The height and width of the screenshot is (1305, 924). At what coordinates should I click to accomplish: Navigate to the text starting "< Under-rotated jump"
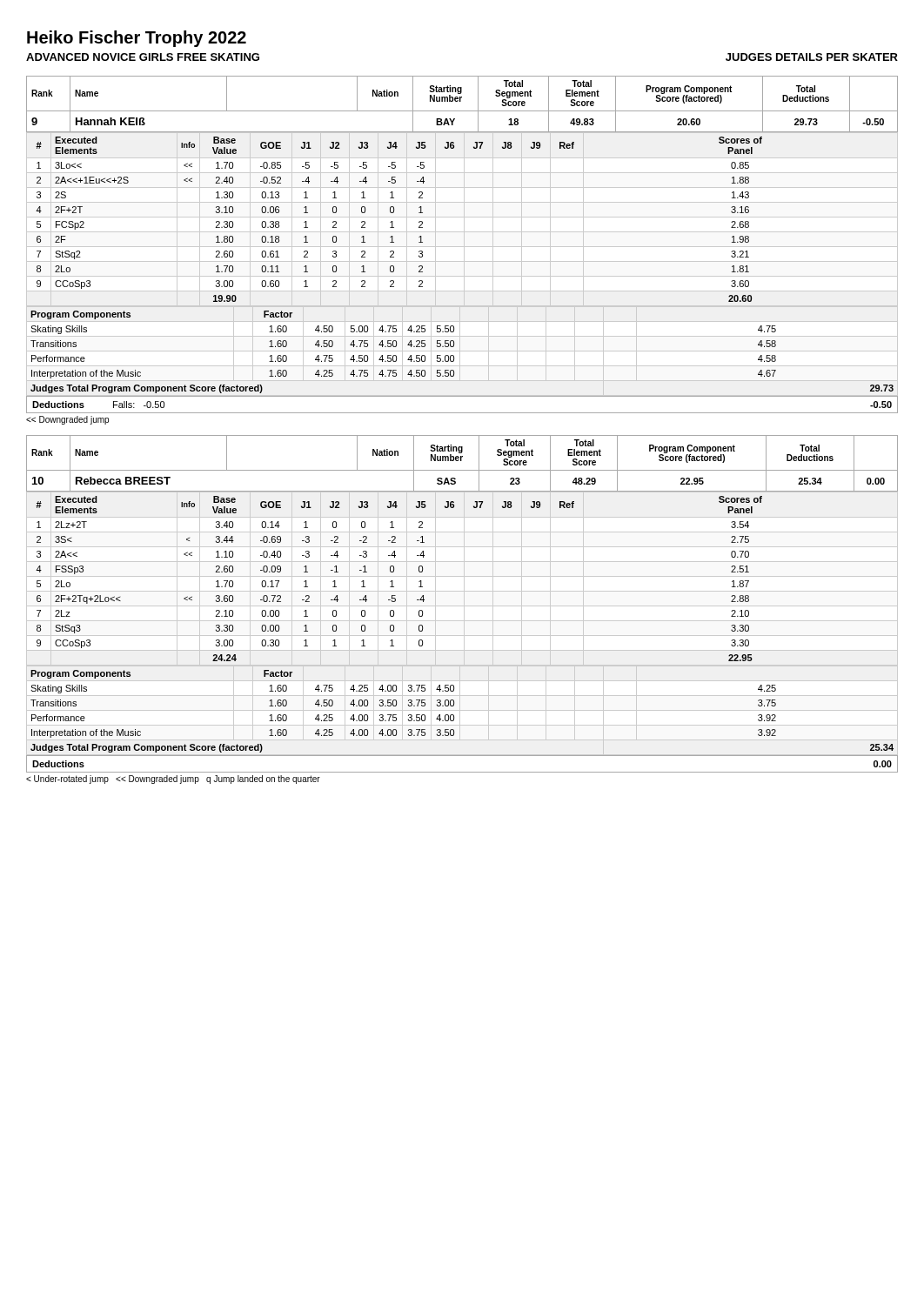coord(173,779)
